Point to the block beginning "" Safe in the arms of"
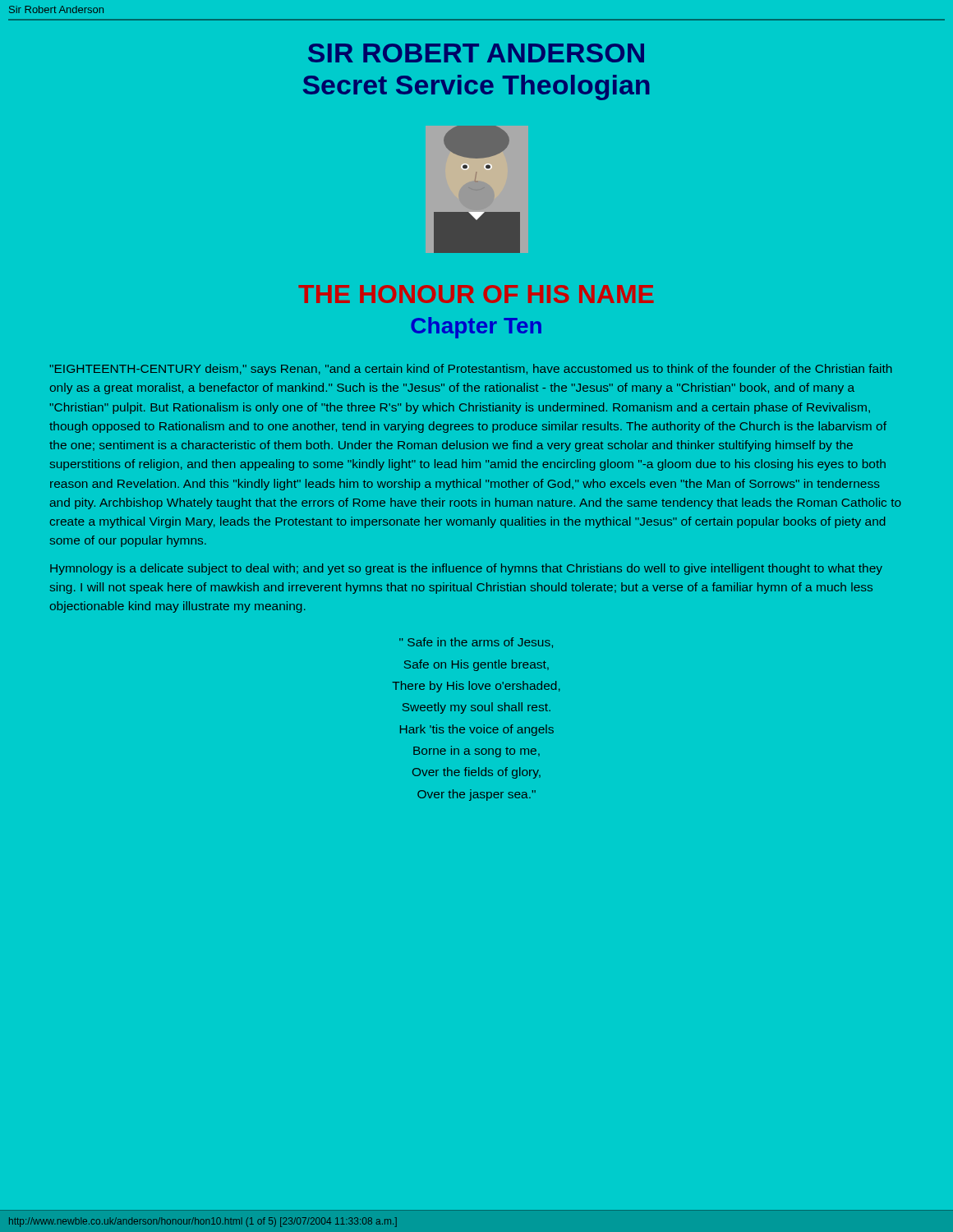 [476, 718]
